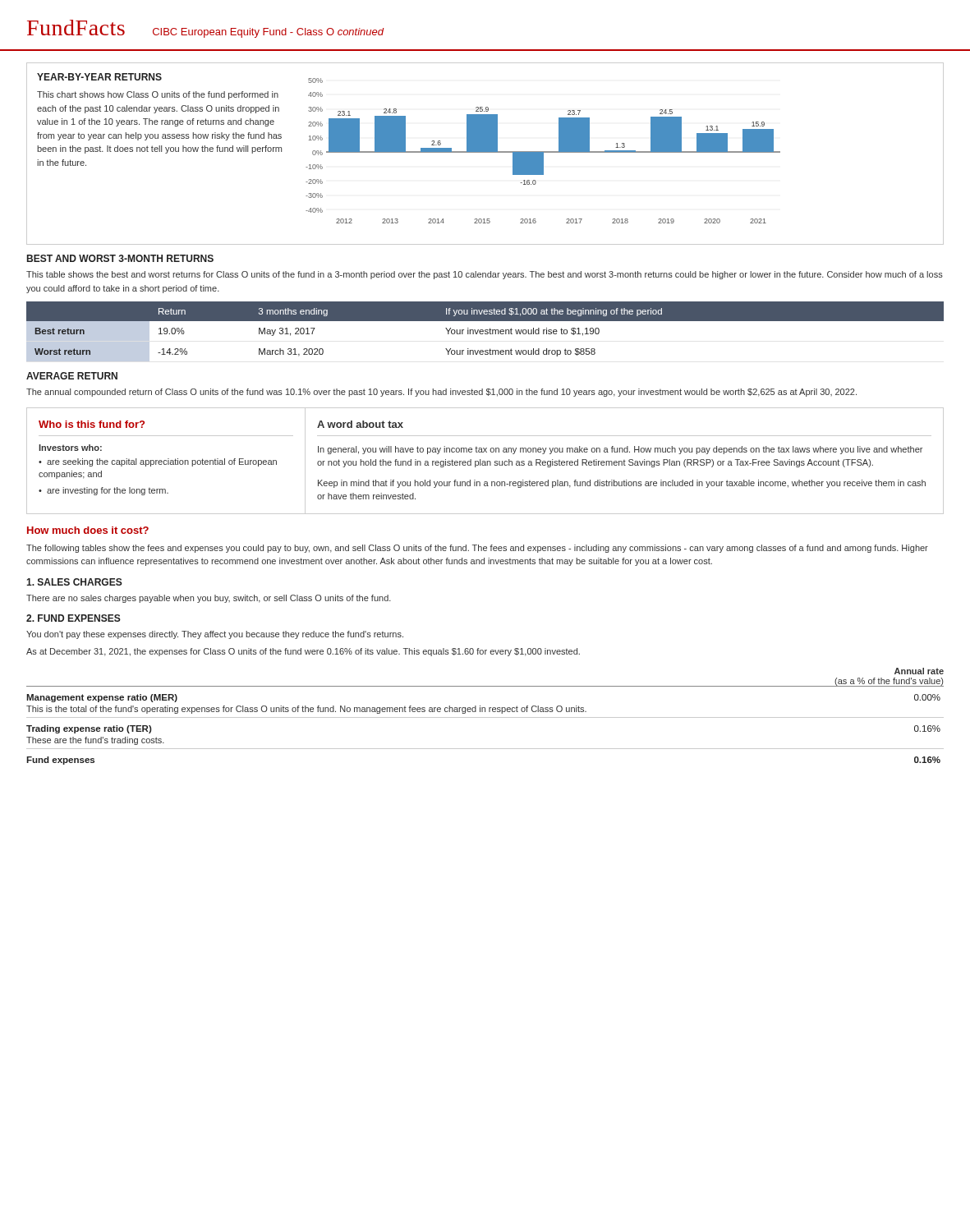Select the table that reads "Annual rate (as a %"

click(x=485, y=716)
